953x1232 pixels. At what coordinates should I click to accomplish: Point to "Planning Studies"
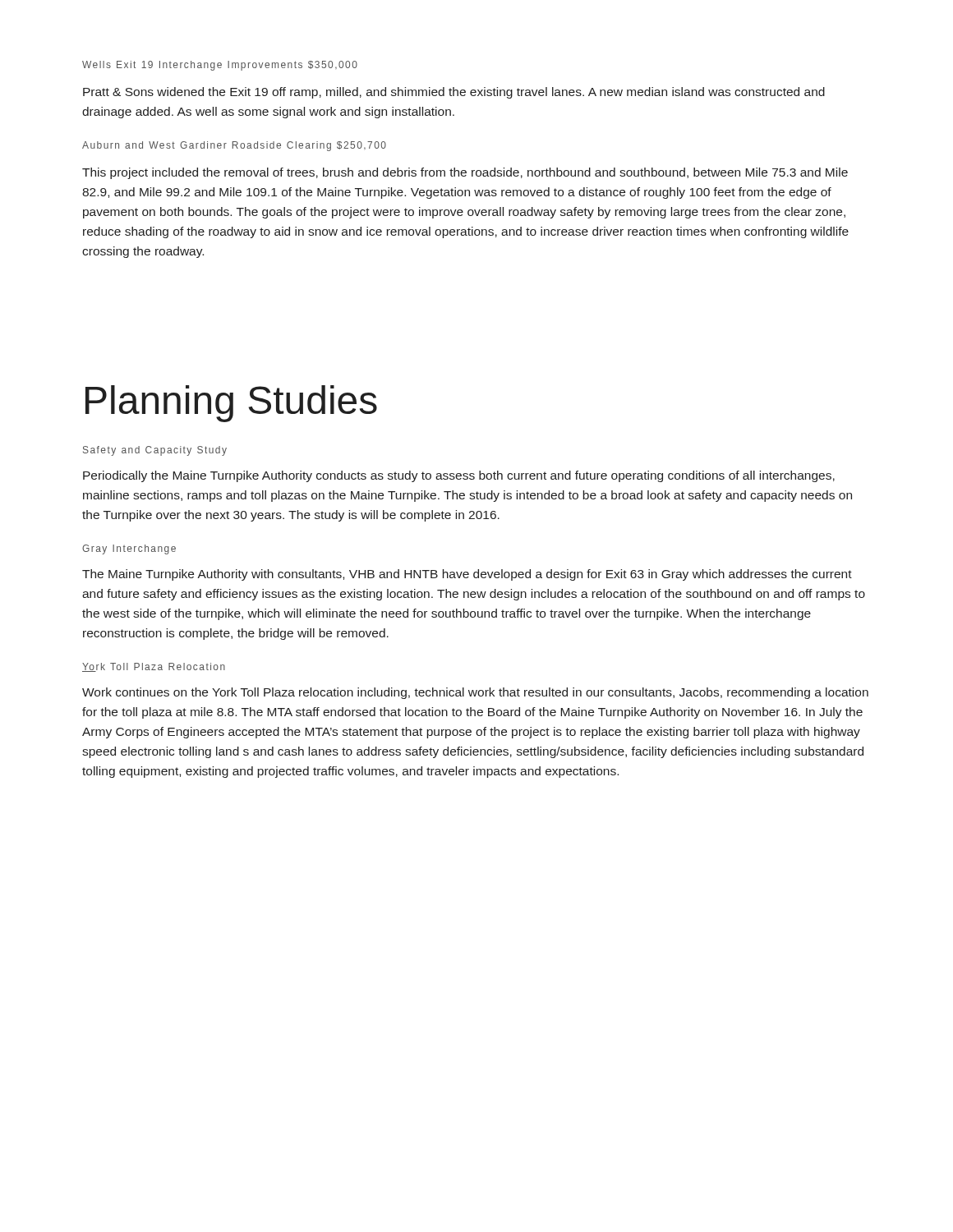click(231, 404)
